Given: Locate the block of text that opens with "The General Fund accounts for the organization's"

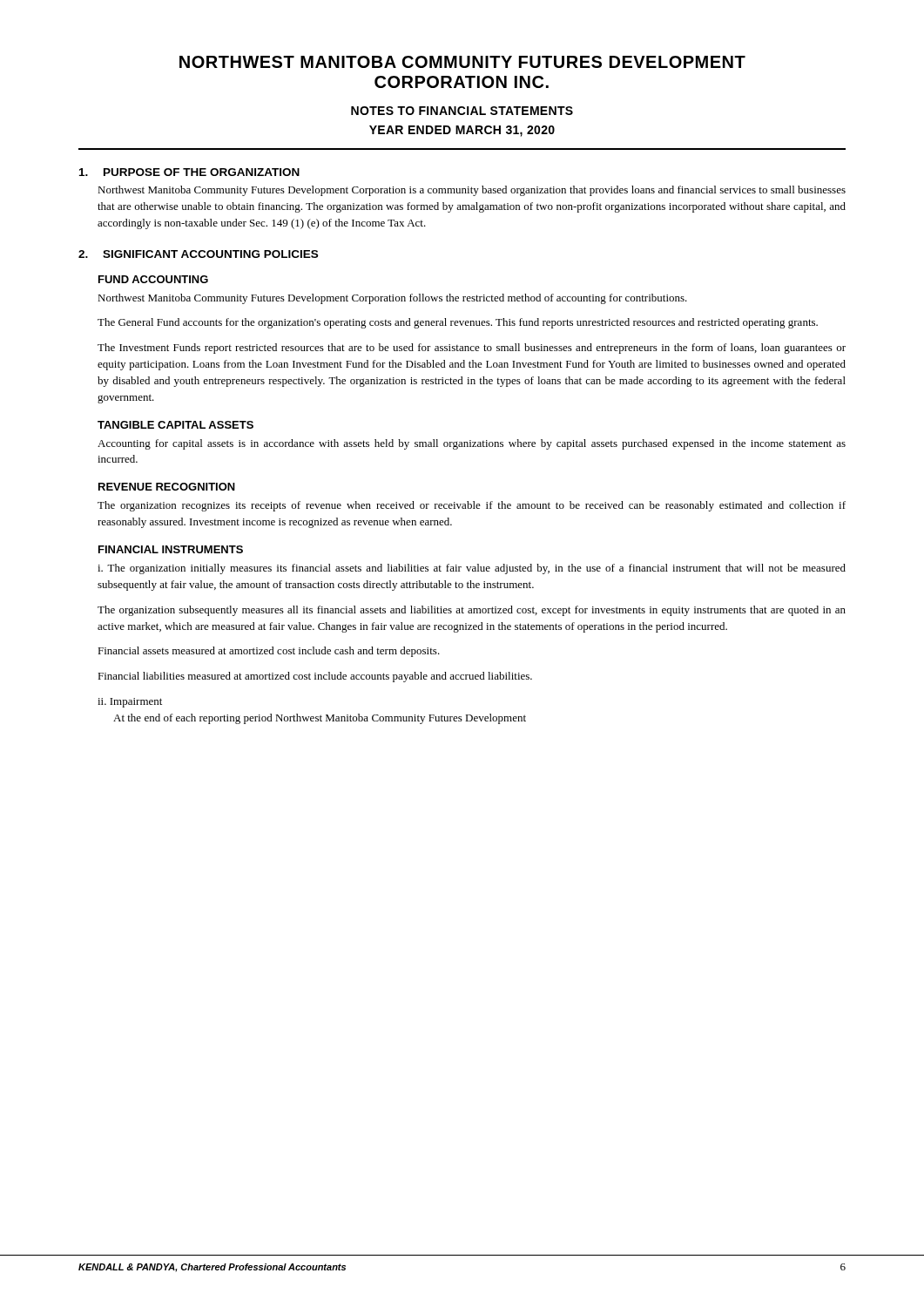Looking at the screenshot, I should pyautogui.click(x=458, y=322).
